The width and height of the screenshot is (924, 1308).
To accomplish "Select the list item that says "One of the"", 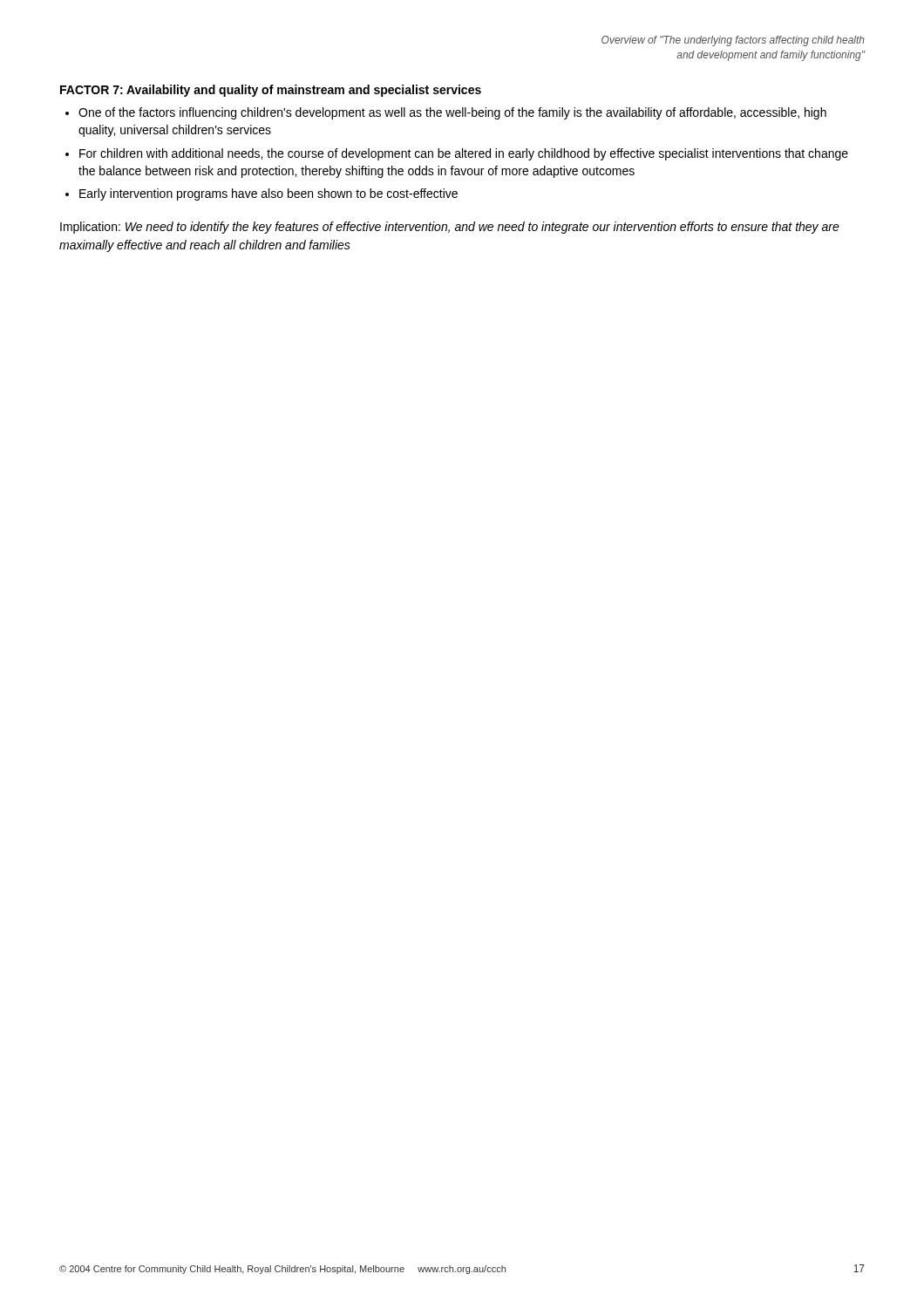I will (x=453, y=121).
